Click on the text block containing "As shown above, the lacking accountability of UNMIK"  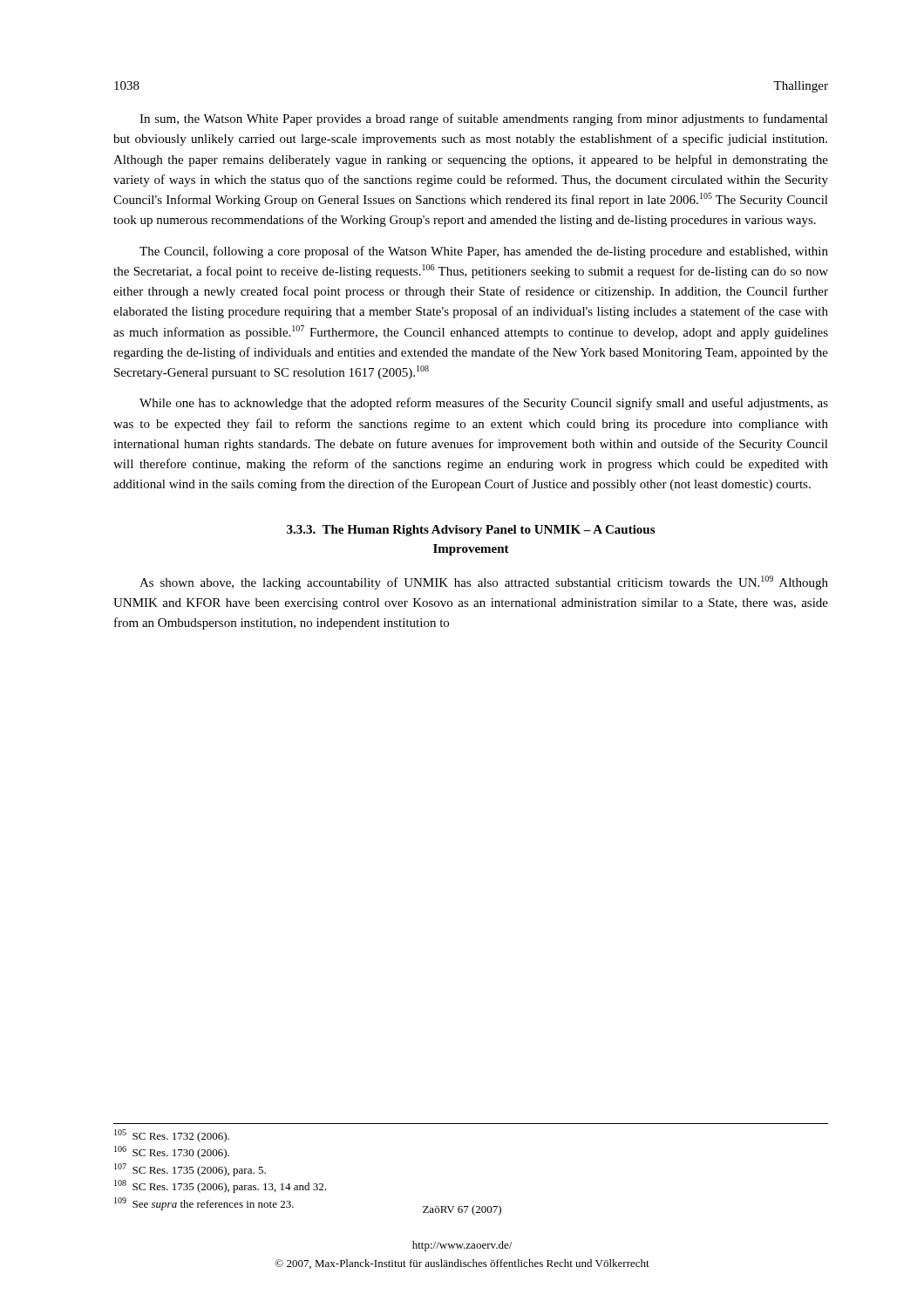pyautogui.click(x=471, y=601)
